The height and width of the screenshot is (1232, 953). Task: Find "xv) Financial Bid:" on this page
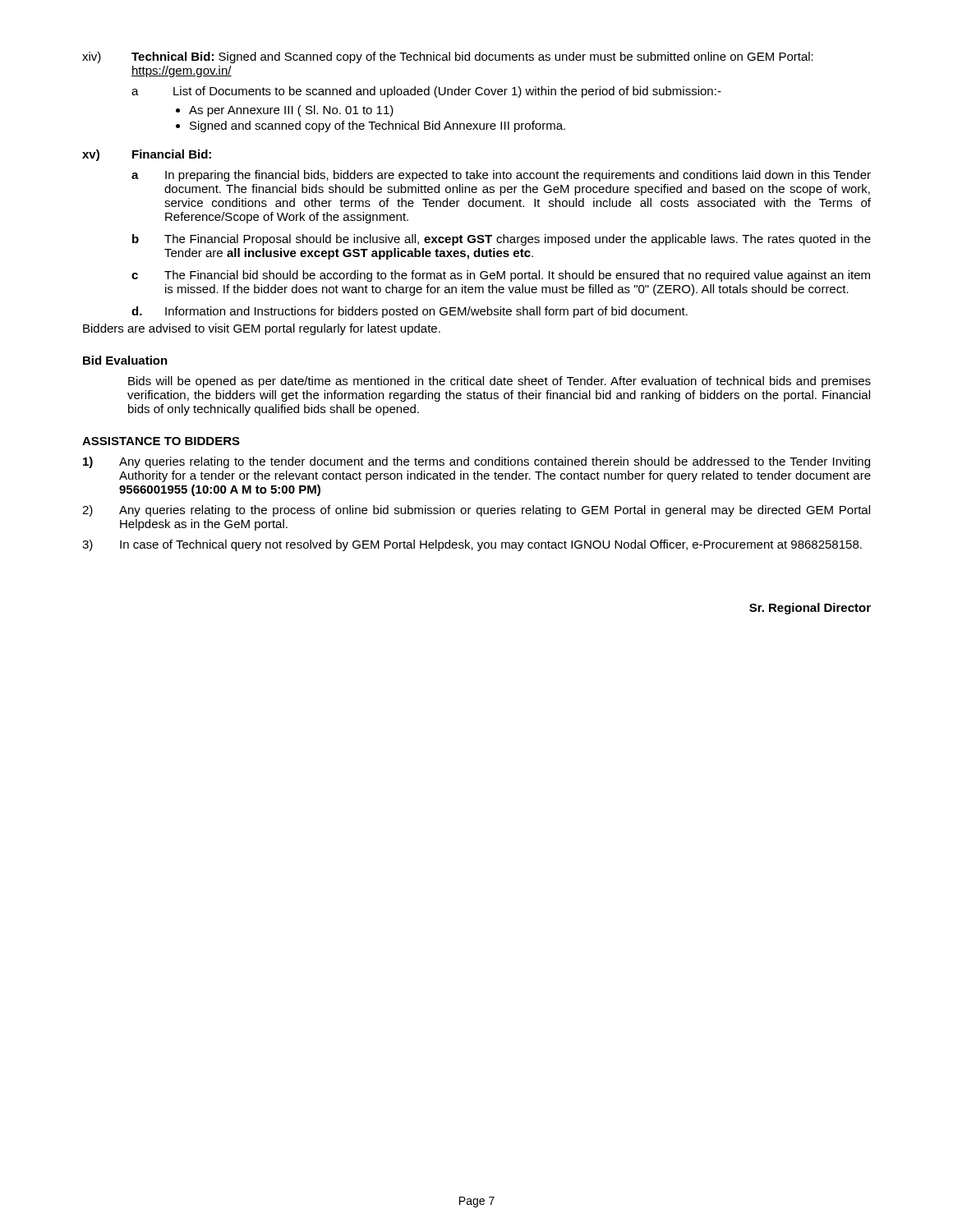click(147, 154)
